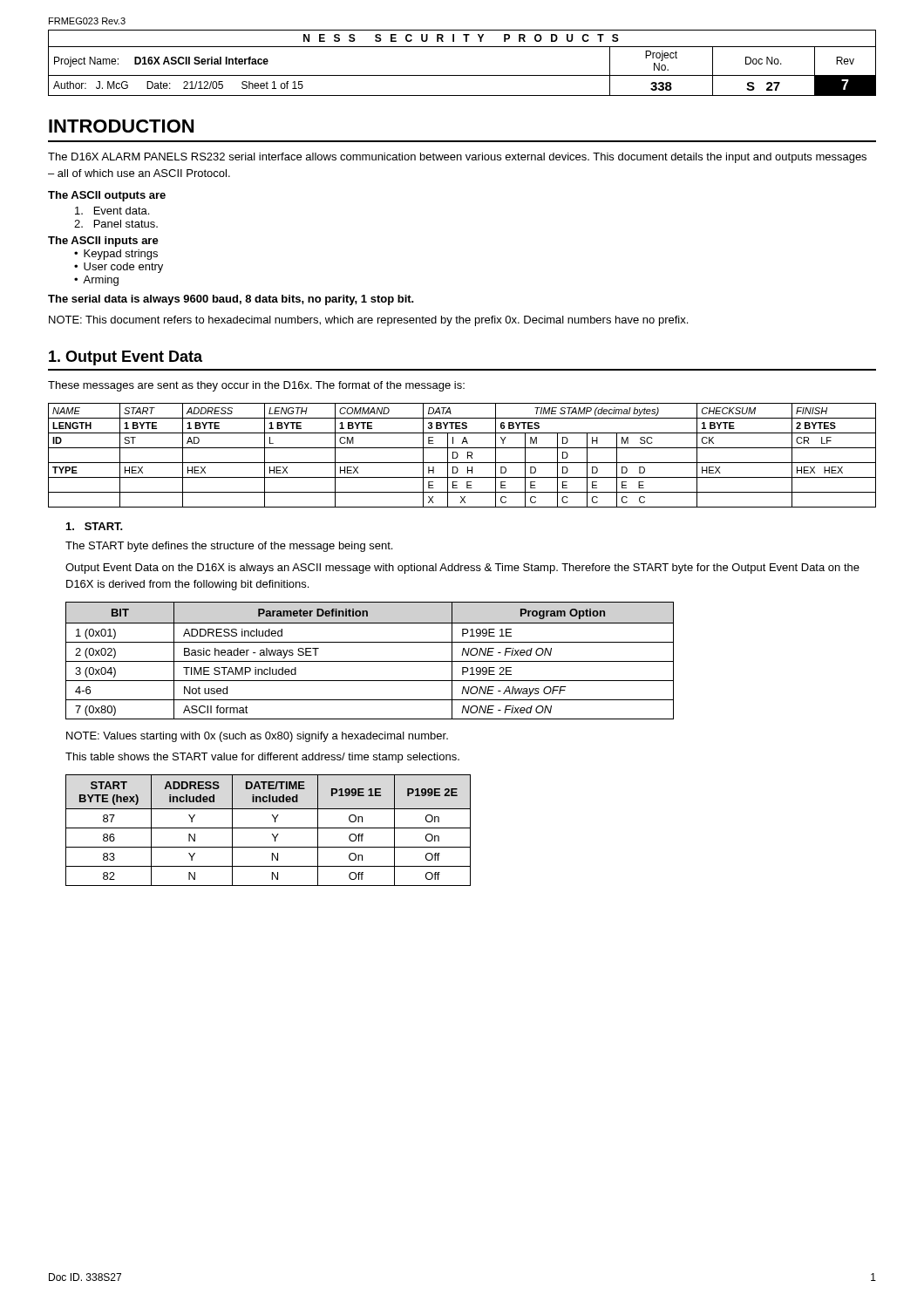Locate the block of text that opens with "These messages are sent as they occur in"

(462, 386)
